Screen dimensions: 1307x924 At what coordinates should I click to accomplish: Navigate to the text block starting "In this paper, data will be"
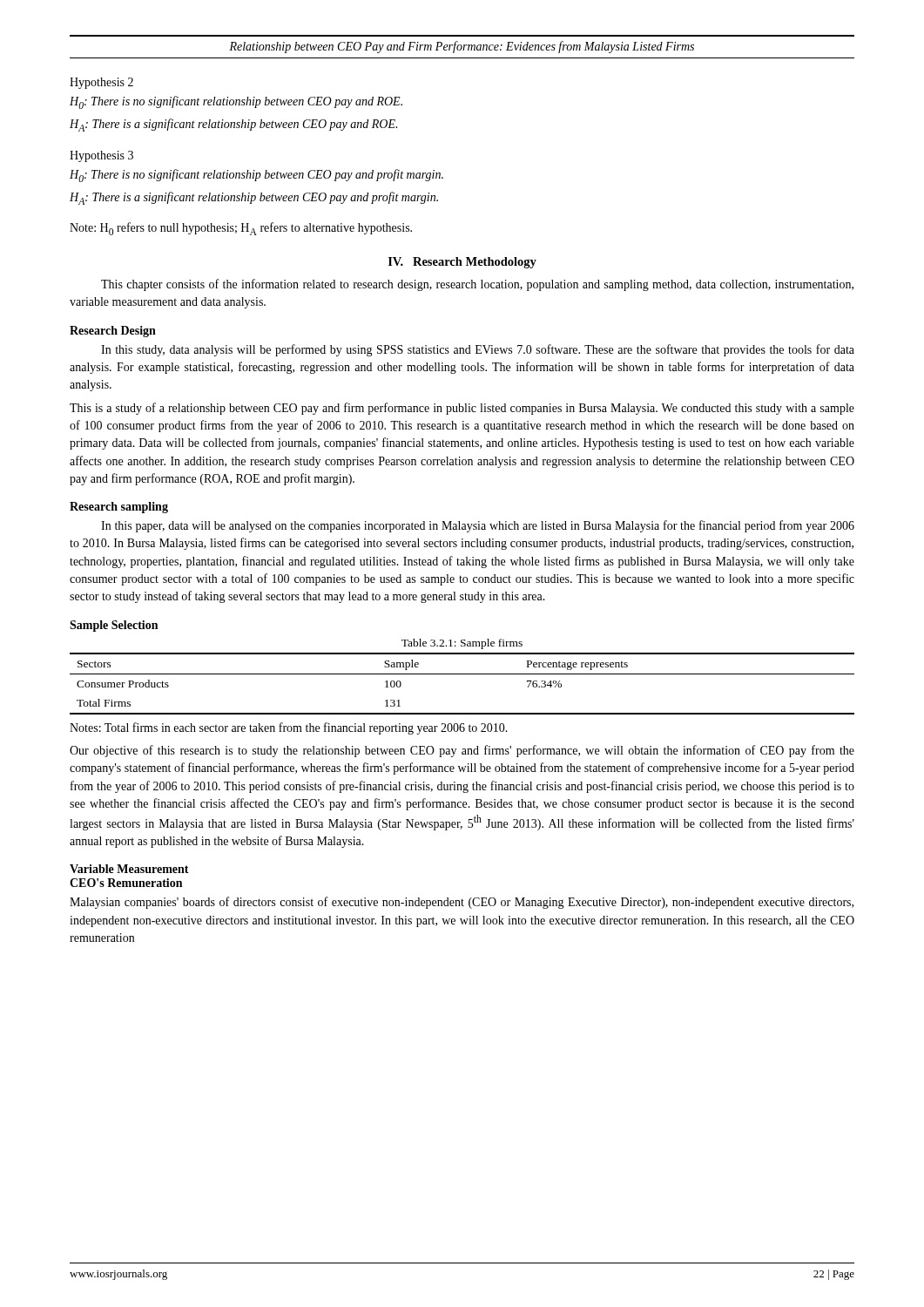pyautogui.click(x=462, y=562)
